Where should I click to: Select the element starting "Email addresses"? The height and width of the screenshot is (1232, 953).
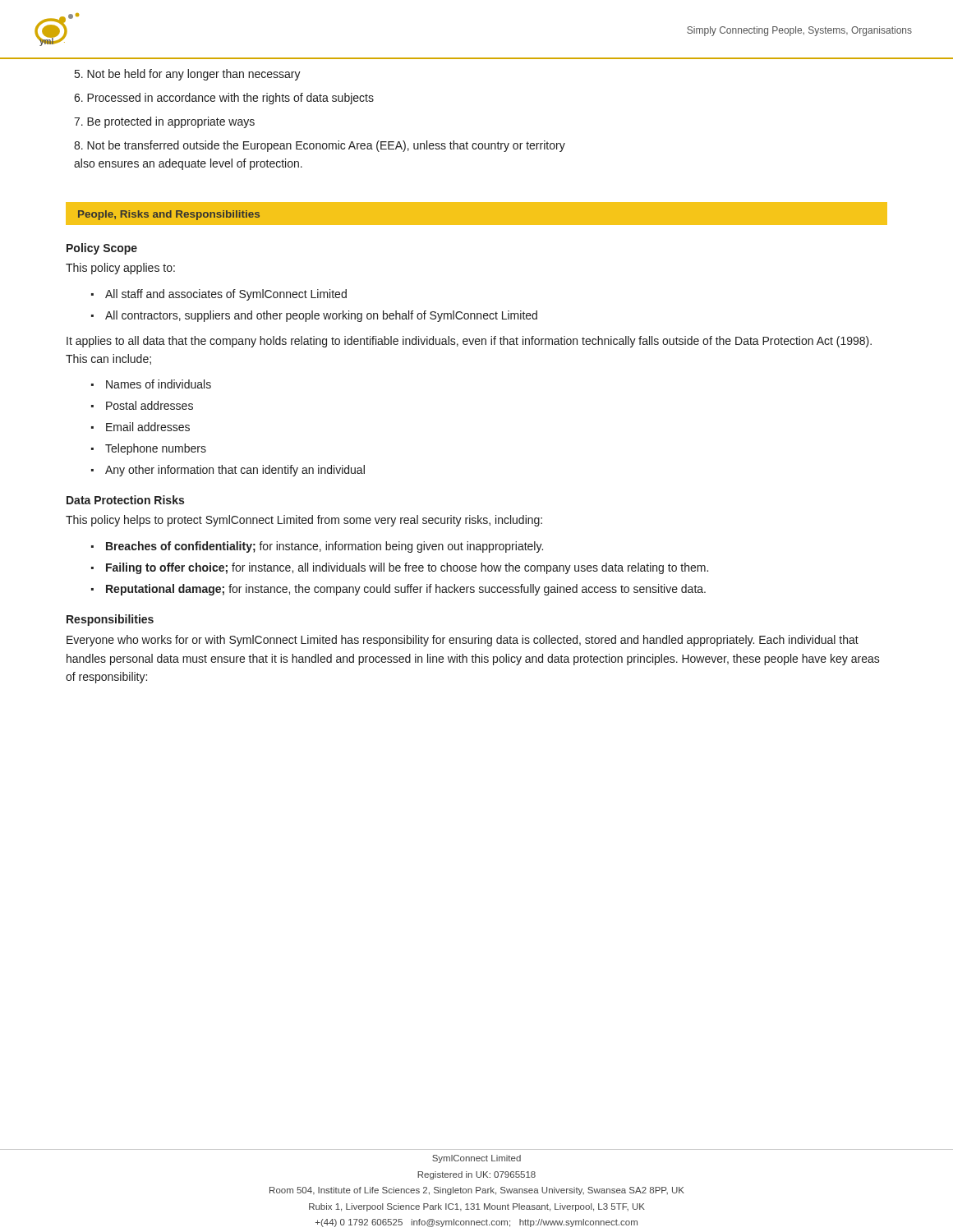(148, 427)
